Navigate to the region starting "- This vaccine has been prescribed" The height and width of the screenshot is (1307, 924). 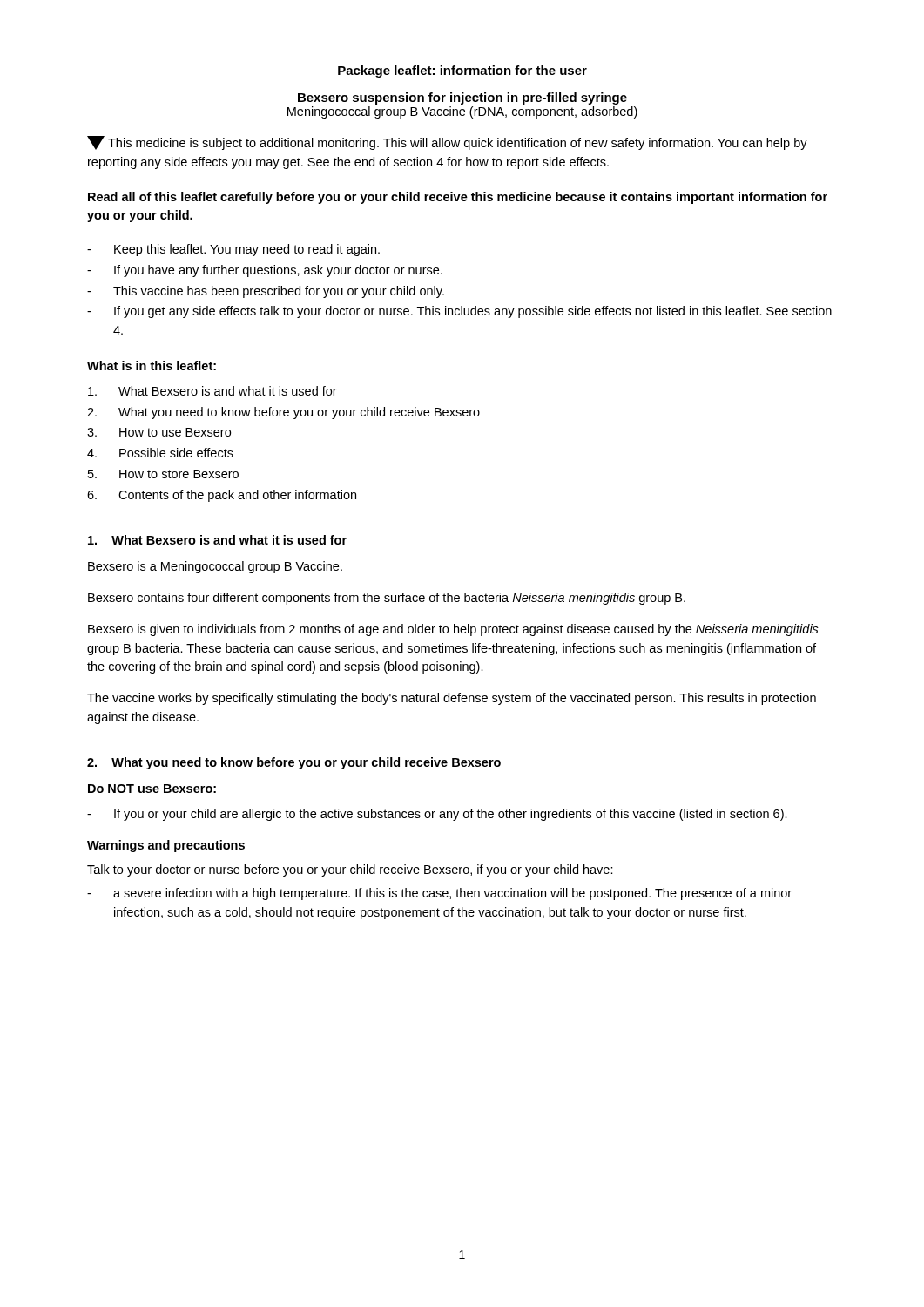pyautogui.click(x=266, y=292)
